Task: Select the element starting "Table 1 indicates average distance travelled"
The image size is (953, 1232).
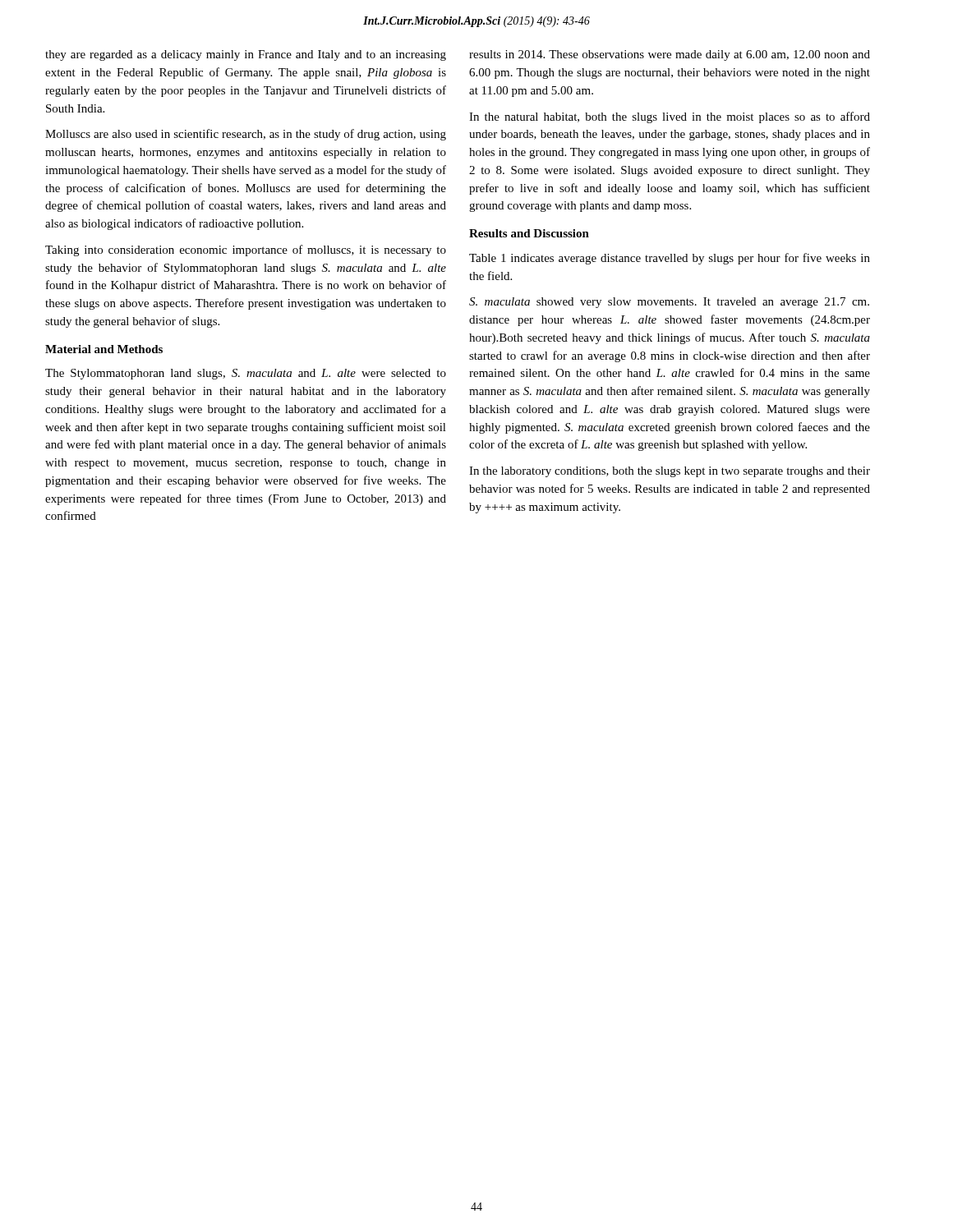Action: [x=670, y=267]
